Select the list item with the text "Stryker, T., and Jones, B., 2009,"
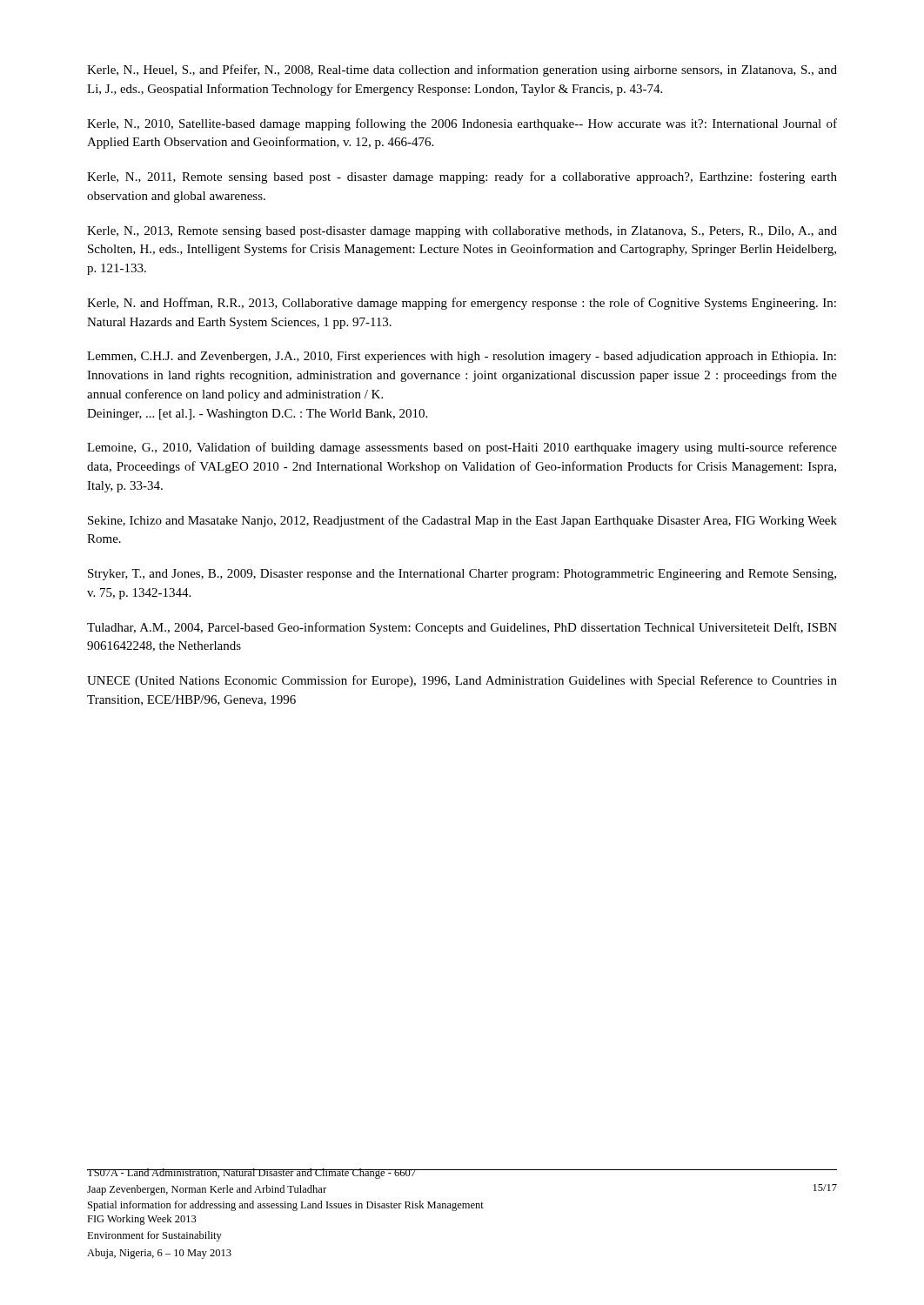Screen dimensions: 1305x924 click(462, 583)
